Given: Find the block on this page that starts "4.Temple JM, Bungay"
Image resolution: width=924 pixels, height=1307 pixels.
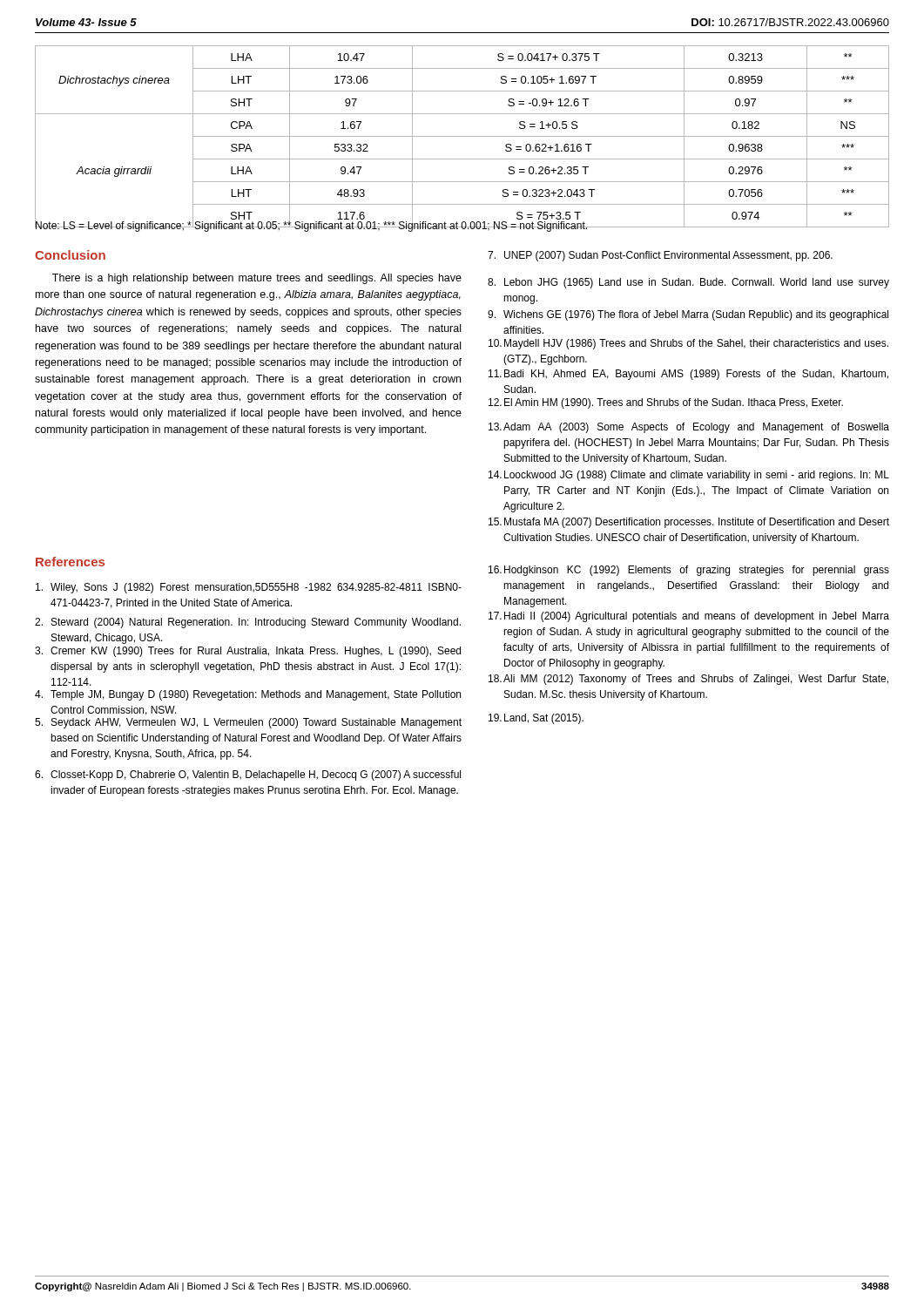Looking at the screenshot, I should coord(248,702).
